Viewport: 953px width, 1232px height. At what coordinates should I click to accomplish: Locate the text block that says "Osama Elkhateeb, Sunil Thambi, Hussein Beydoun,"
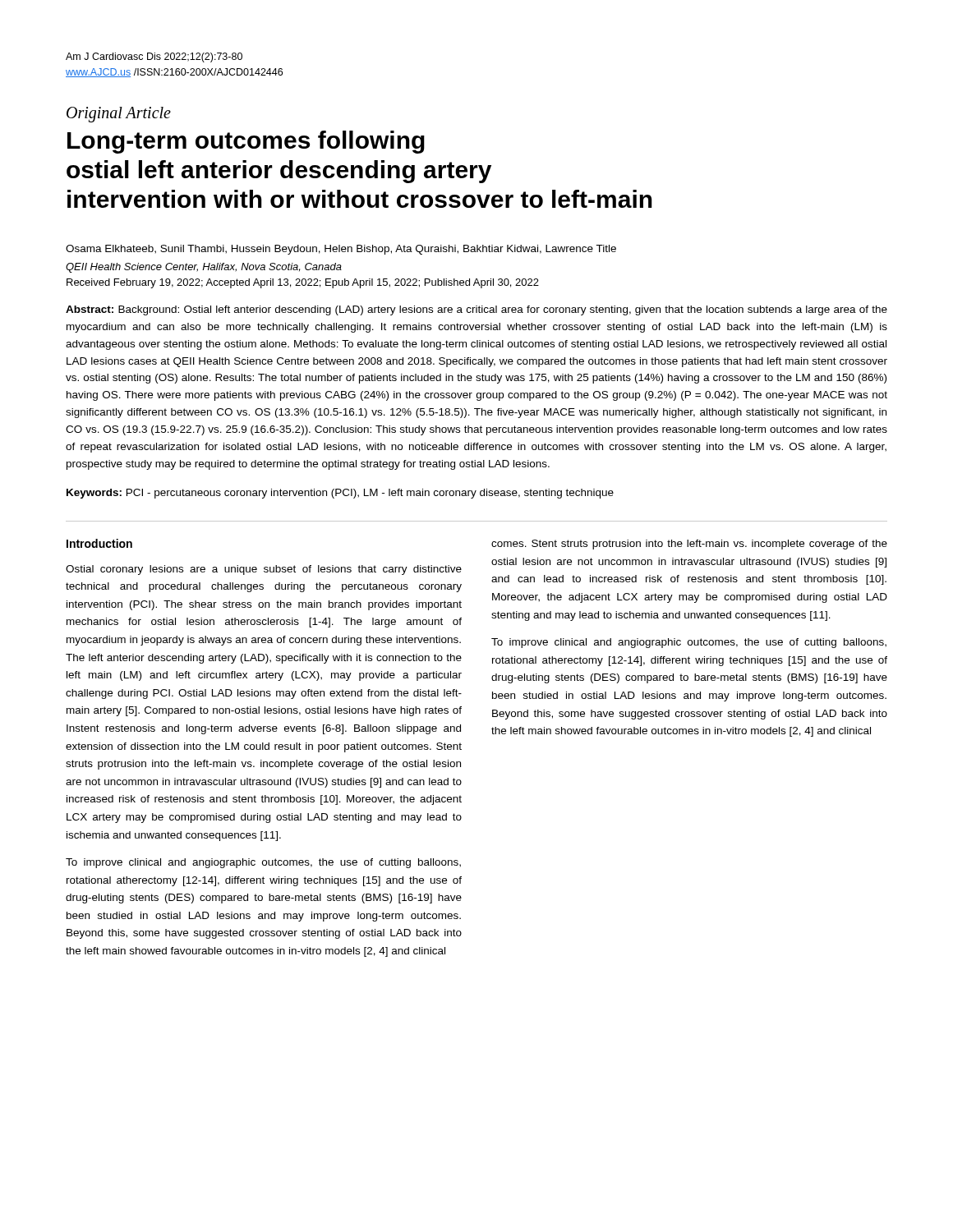[x=341, y=248]
